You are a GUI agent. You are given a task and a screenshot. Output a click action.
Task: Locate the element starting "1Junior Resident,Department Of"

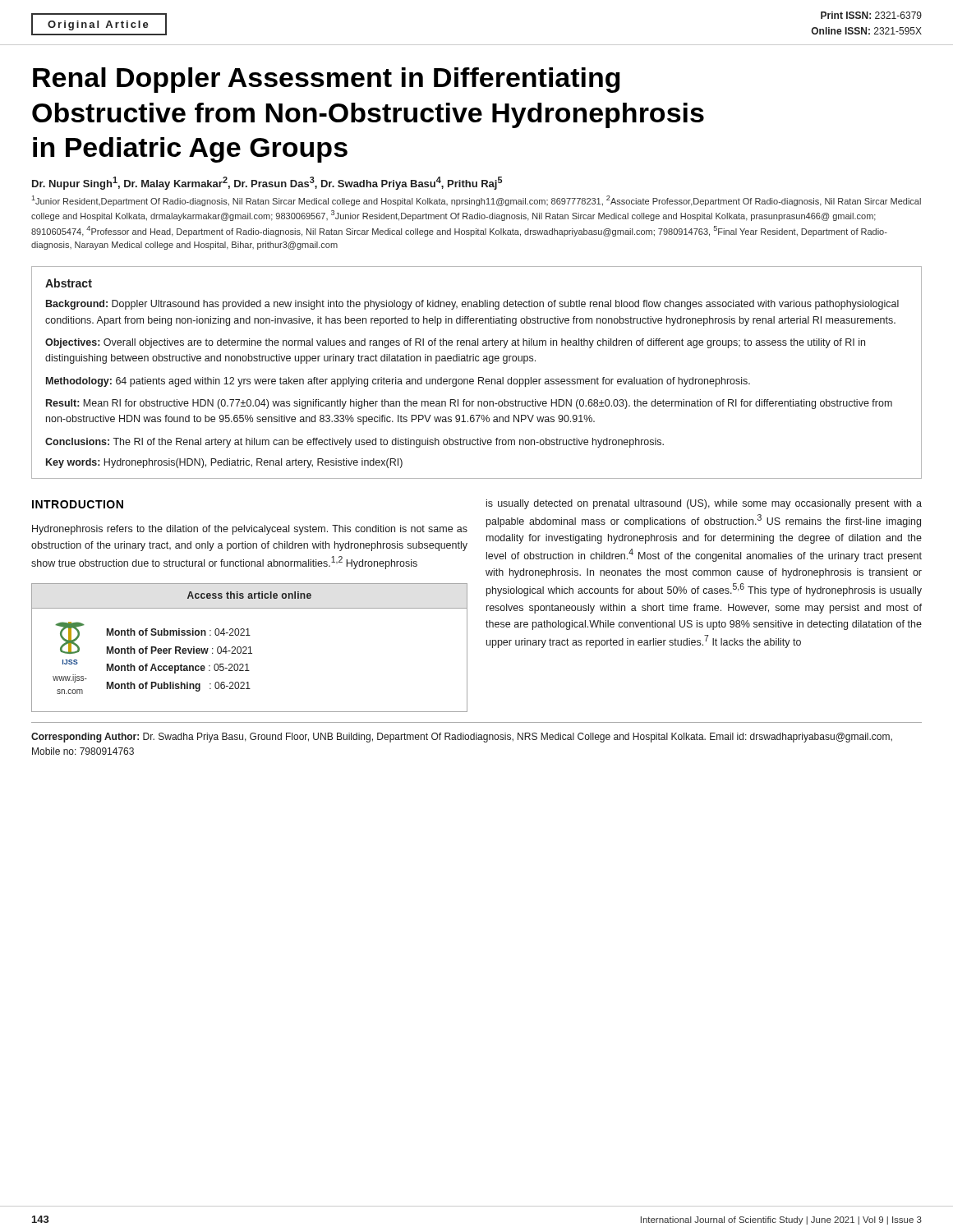(x=476, y=222)
